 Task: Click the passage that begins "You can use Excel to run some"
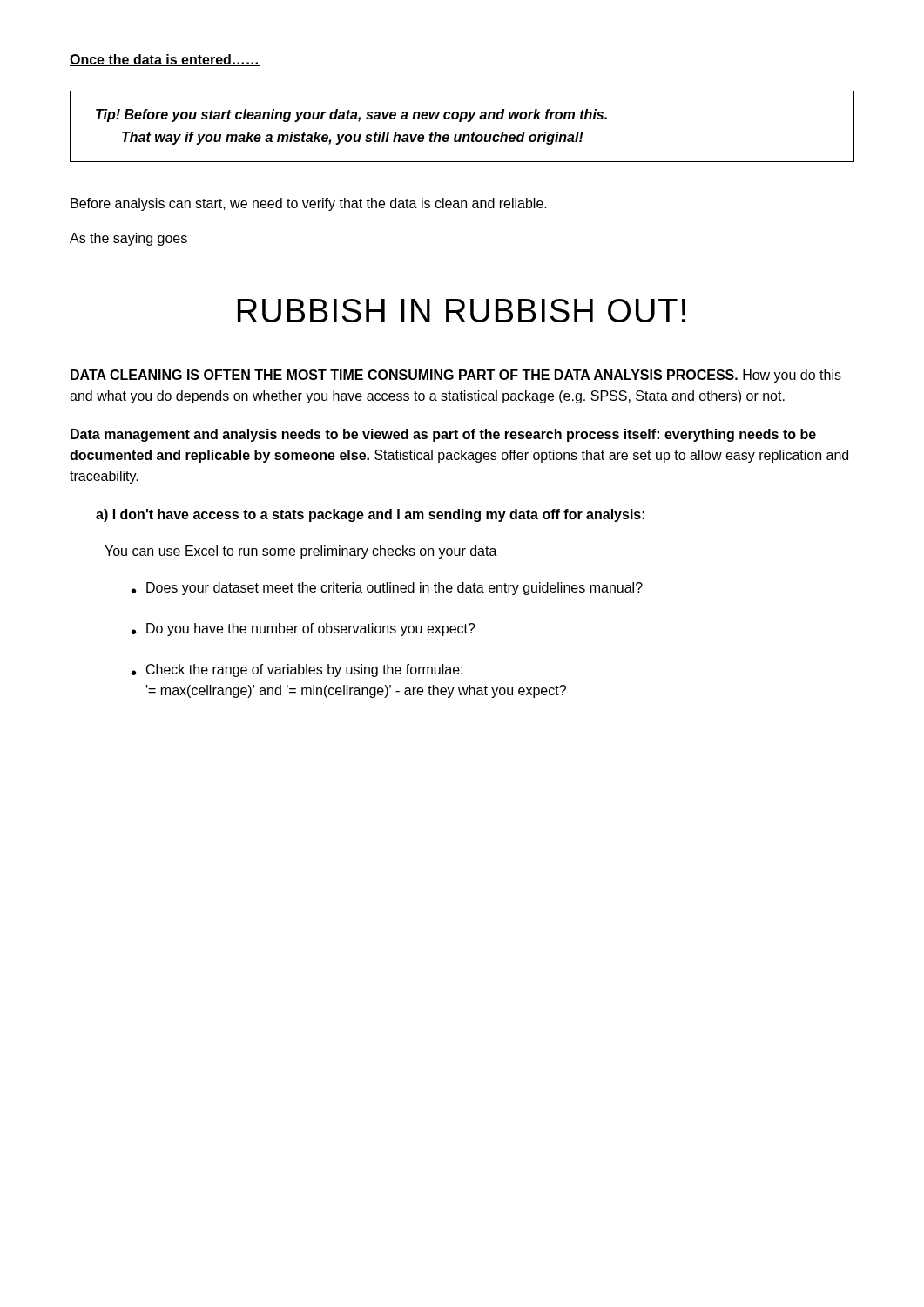coord(301,551)
